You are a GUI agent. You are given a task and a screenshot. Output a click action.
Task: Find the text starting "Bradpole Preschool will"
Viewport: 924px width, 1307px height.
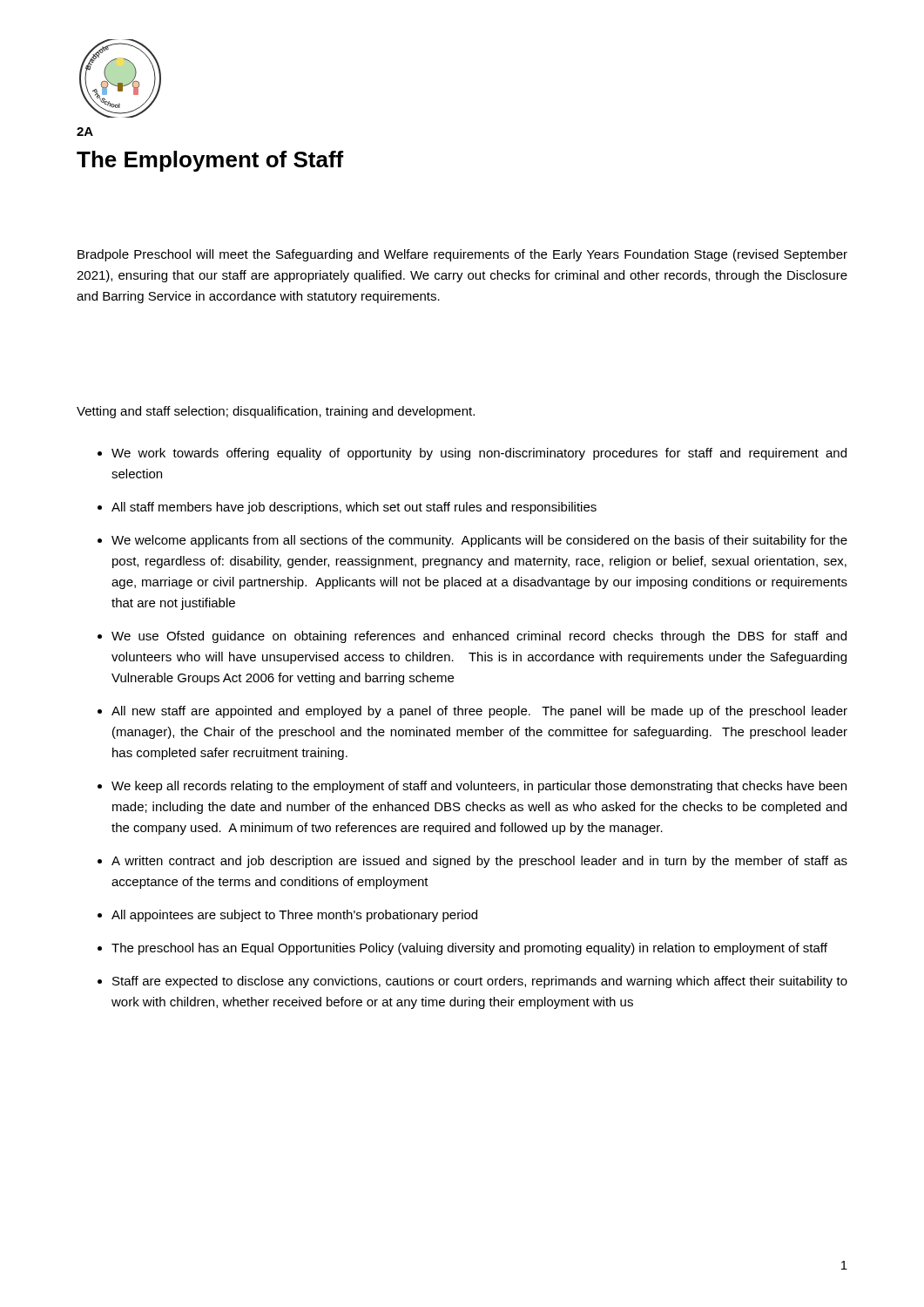coord(462,275)
